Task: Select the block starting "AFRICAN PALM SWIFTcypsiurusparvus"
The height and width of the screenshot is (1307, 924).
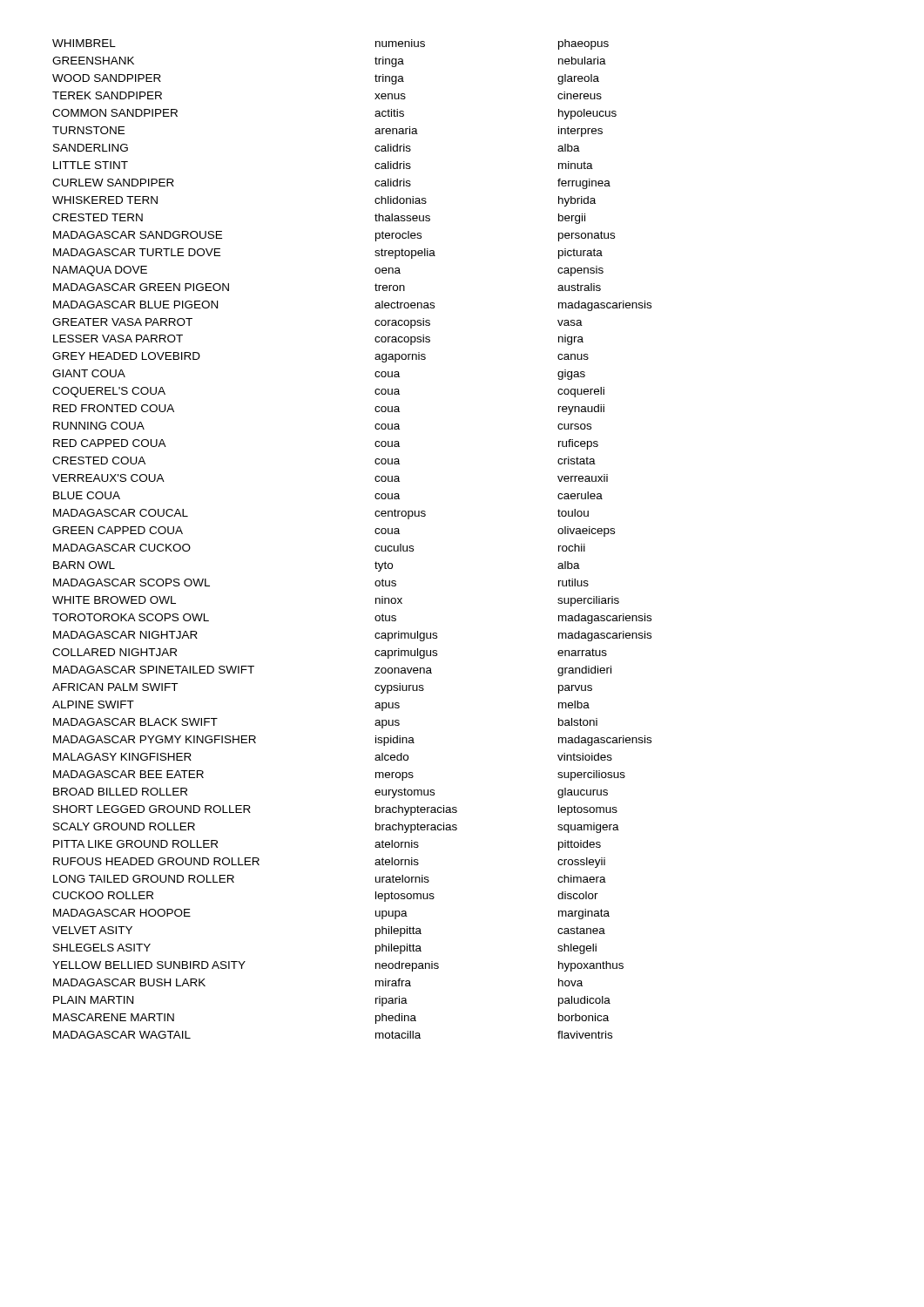Action: [427, 687]
